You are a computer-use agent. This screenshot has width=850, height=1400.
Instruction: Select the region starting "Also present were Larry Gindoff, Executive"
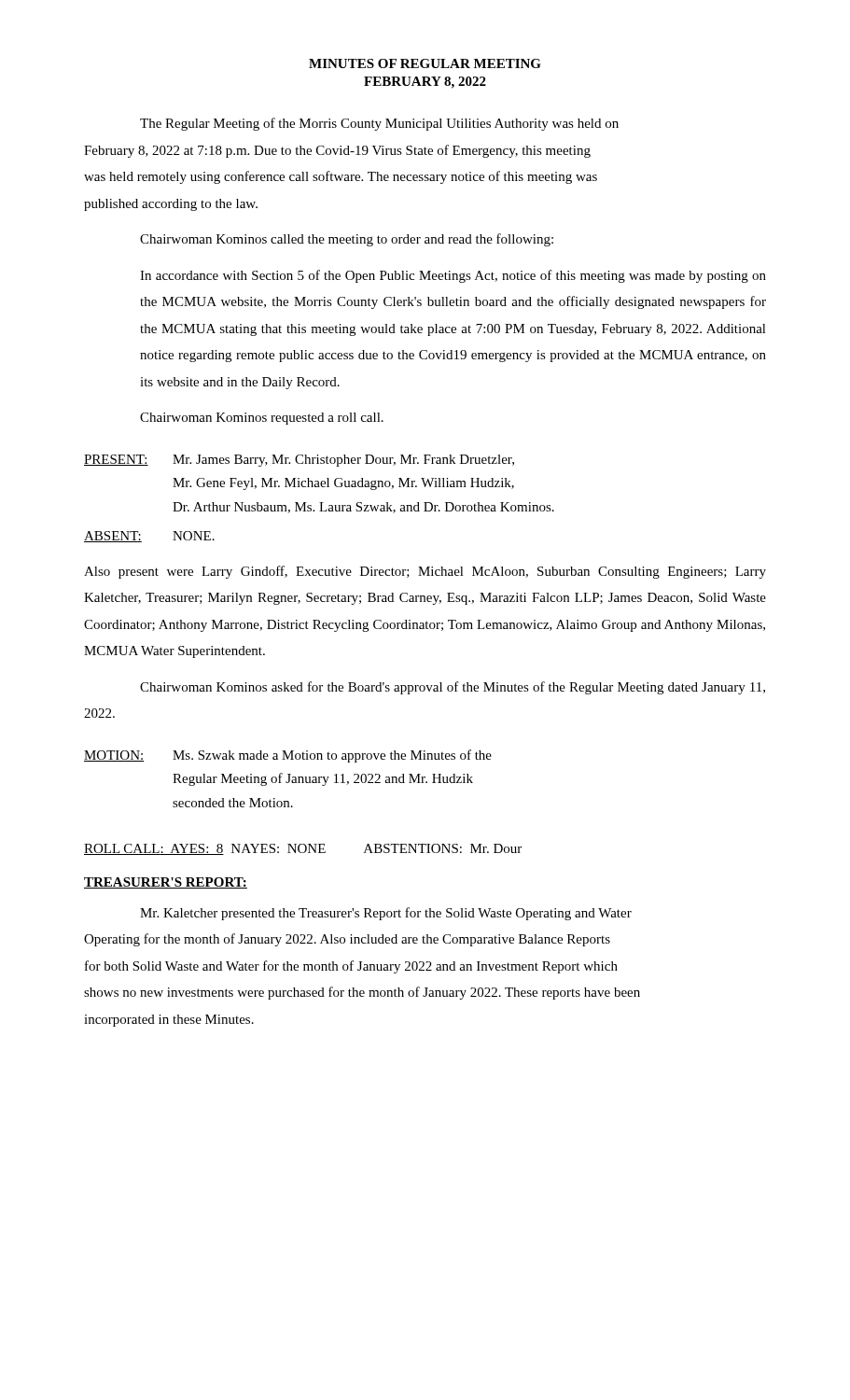tap(425, 611)
